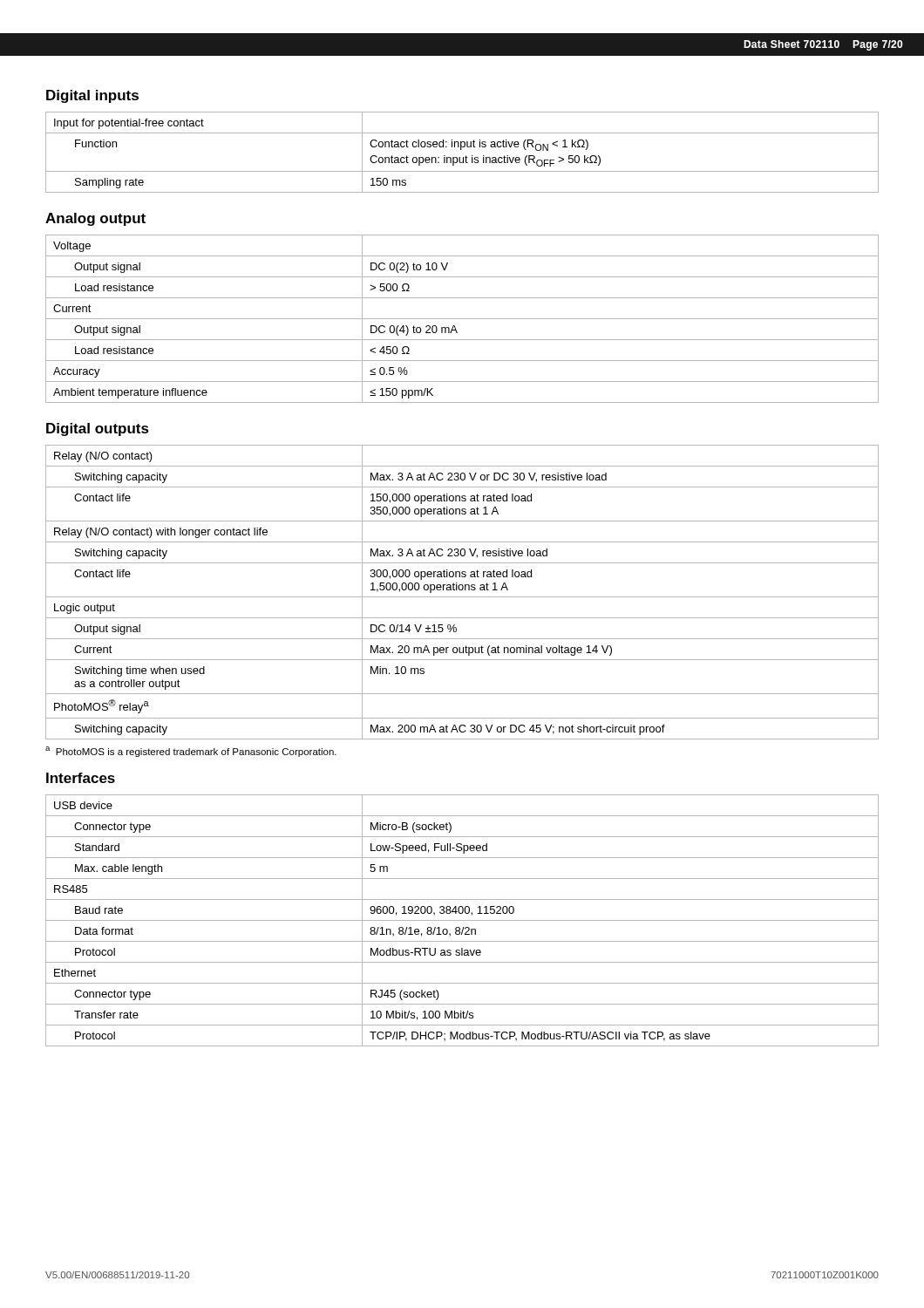Click on the table containing "> 500 Ω"
Image resolution: width=924 pixels, height=1308 pixels.
point(462,319)
